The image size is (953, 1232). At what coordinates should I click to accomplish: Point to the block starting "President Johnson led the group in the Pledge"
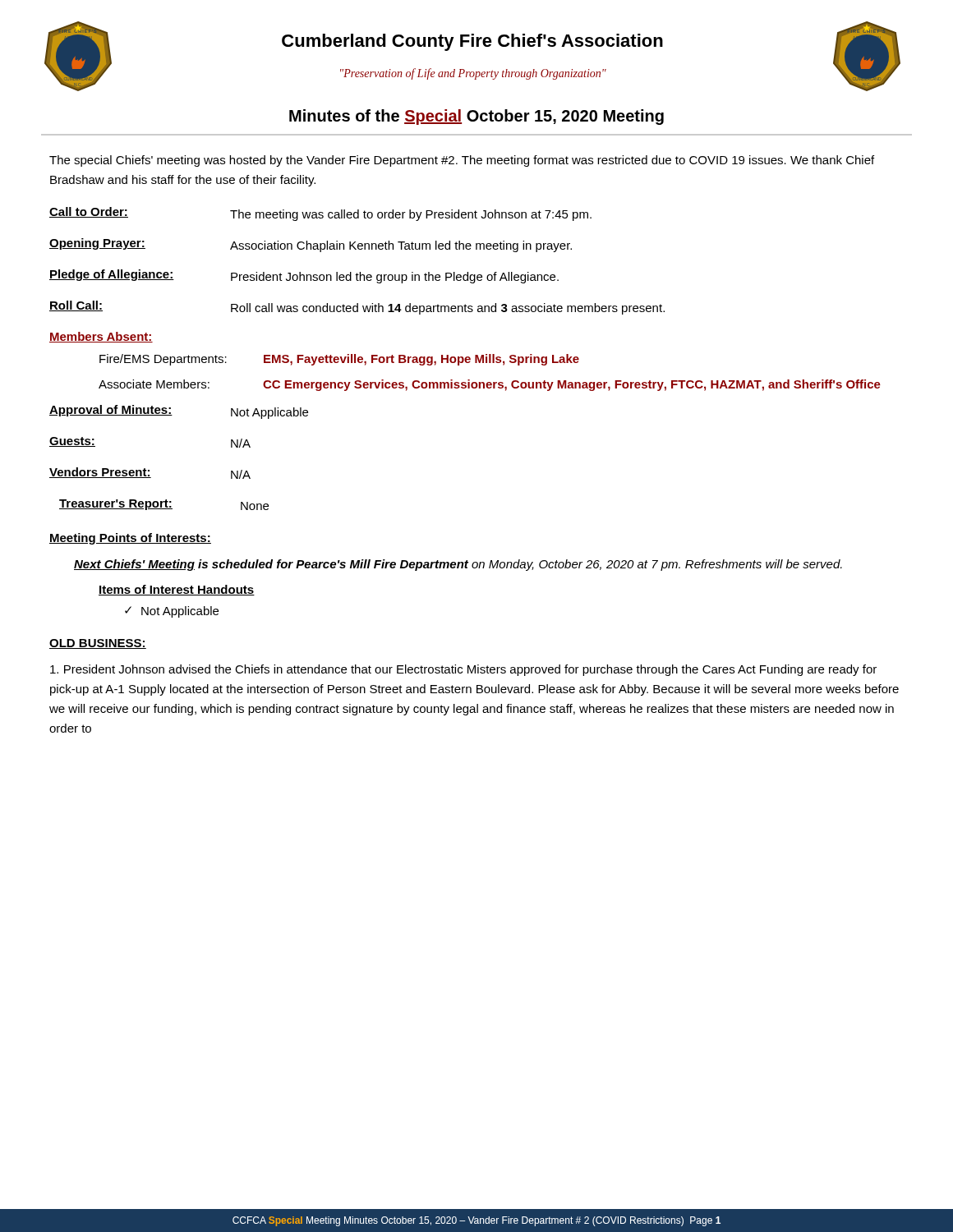tap(395, 276)
